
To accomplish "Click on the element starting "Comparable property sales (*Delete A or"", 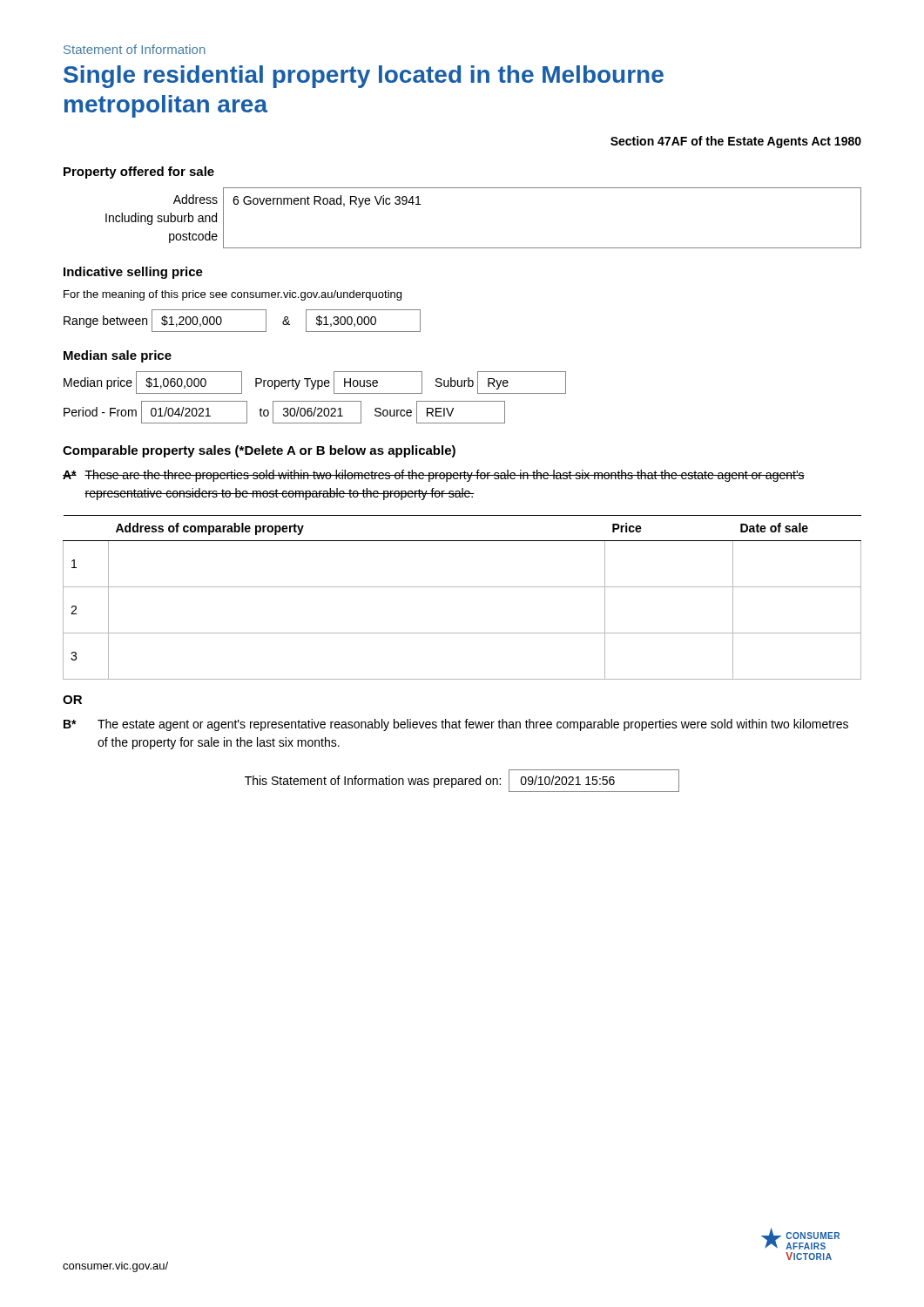I will 259,450.
